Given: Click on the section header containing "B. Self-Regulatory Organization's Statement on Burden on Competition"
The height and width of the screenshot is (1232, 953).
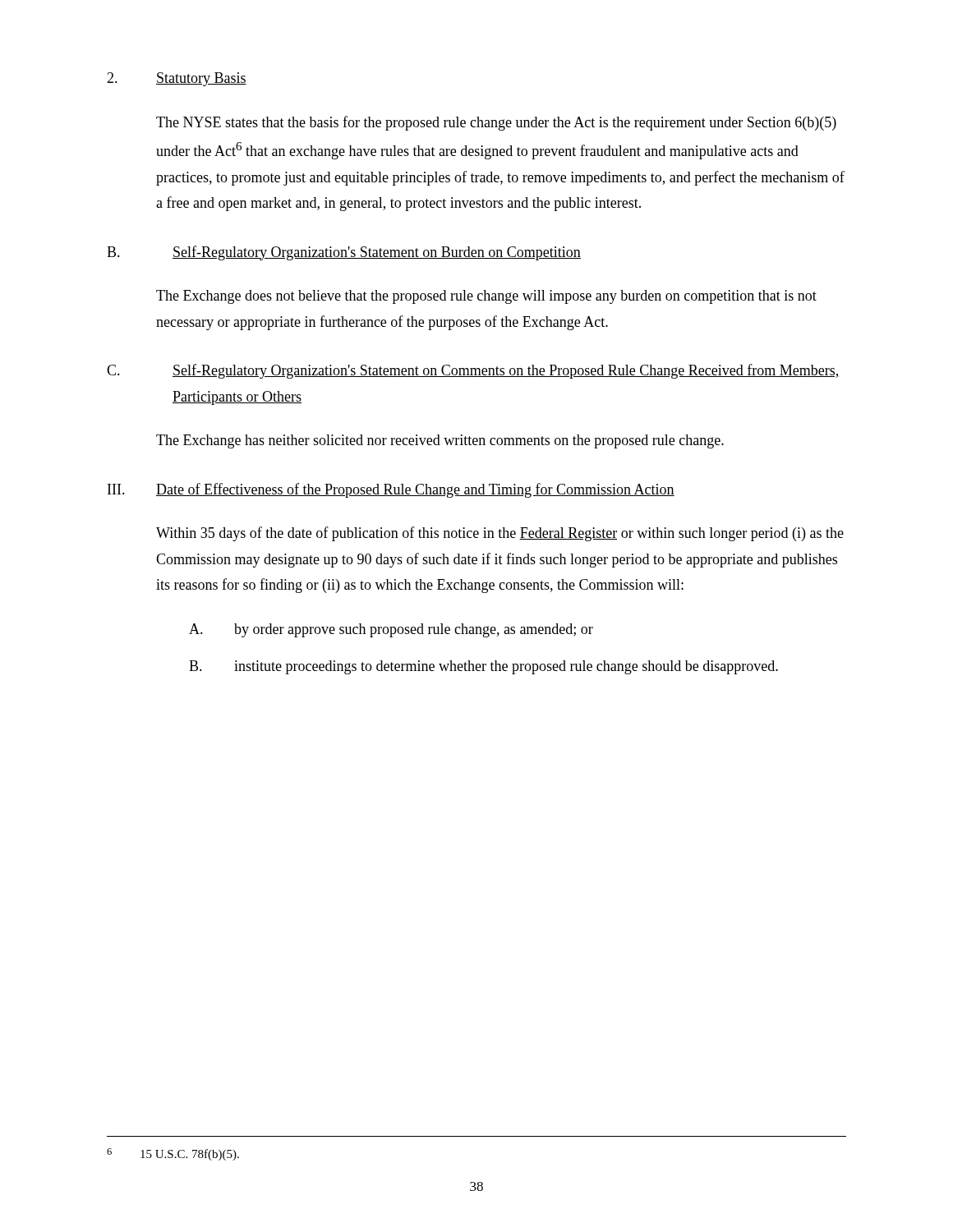Looking at the screenshot, I should 344,252.
